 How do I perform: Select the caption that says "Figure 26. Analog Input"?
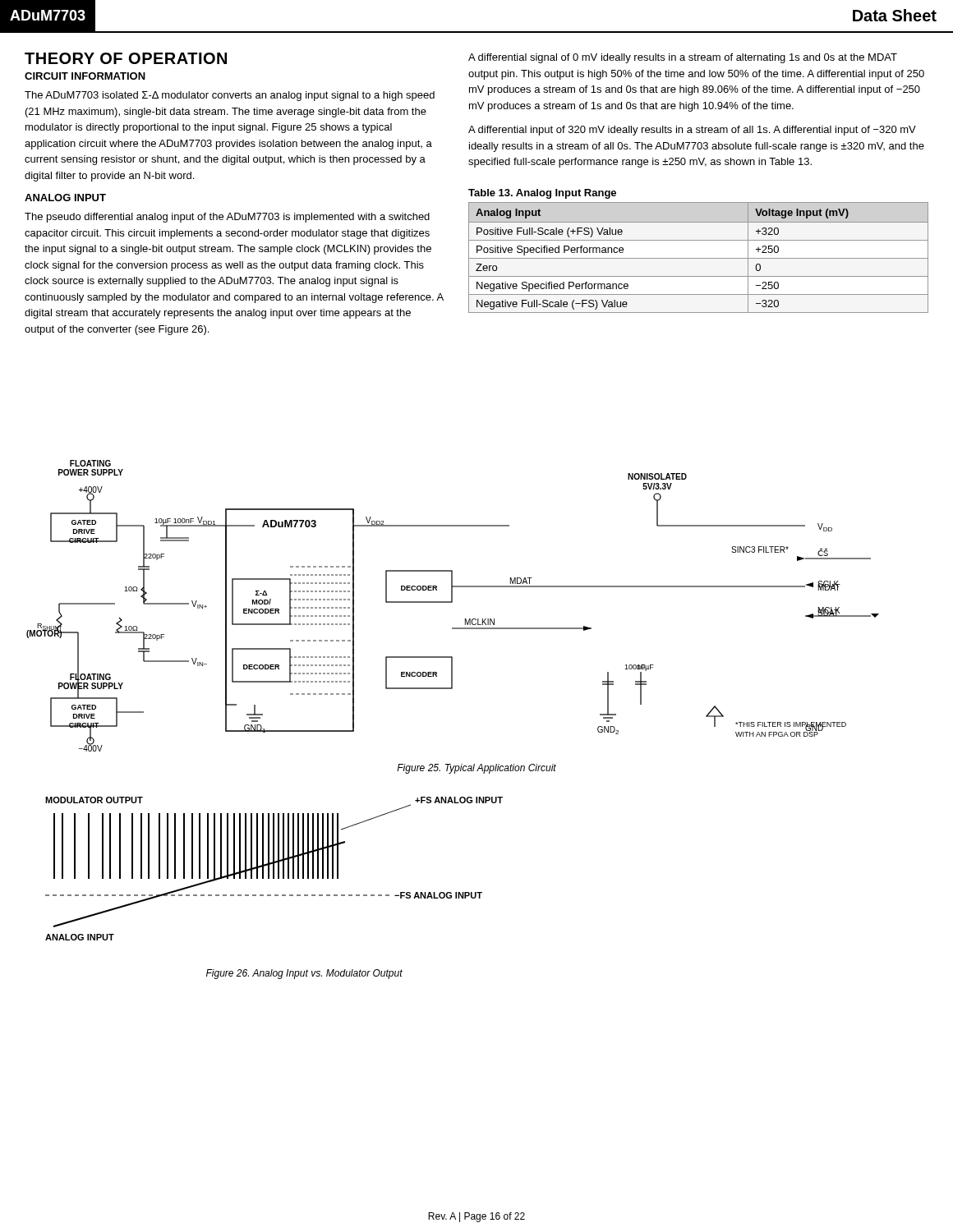point(304,973)
